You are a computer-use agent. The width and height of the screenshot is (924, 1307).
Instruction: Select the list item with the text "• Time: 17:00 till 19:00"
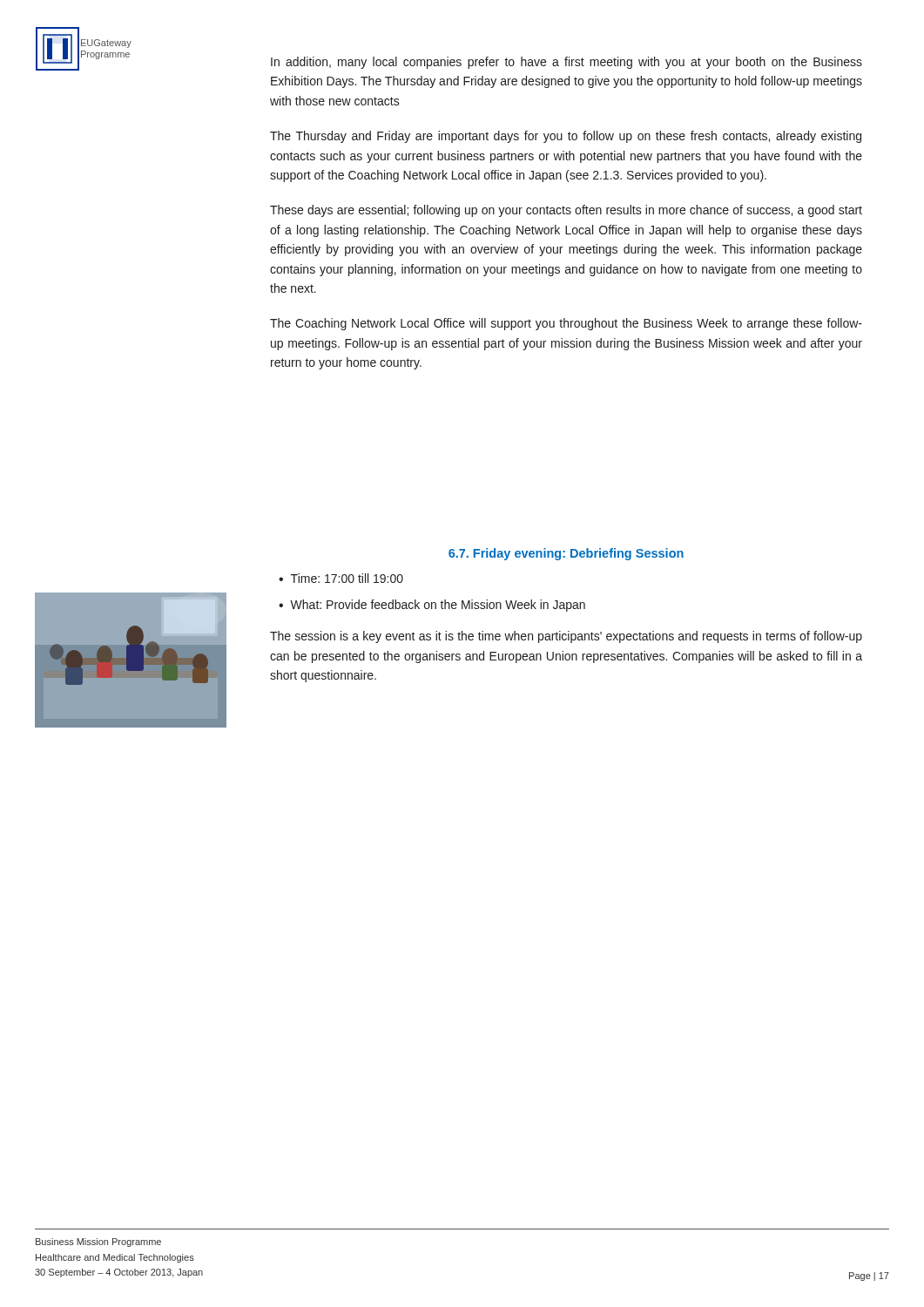coord(341,580)
